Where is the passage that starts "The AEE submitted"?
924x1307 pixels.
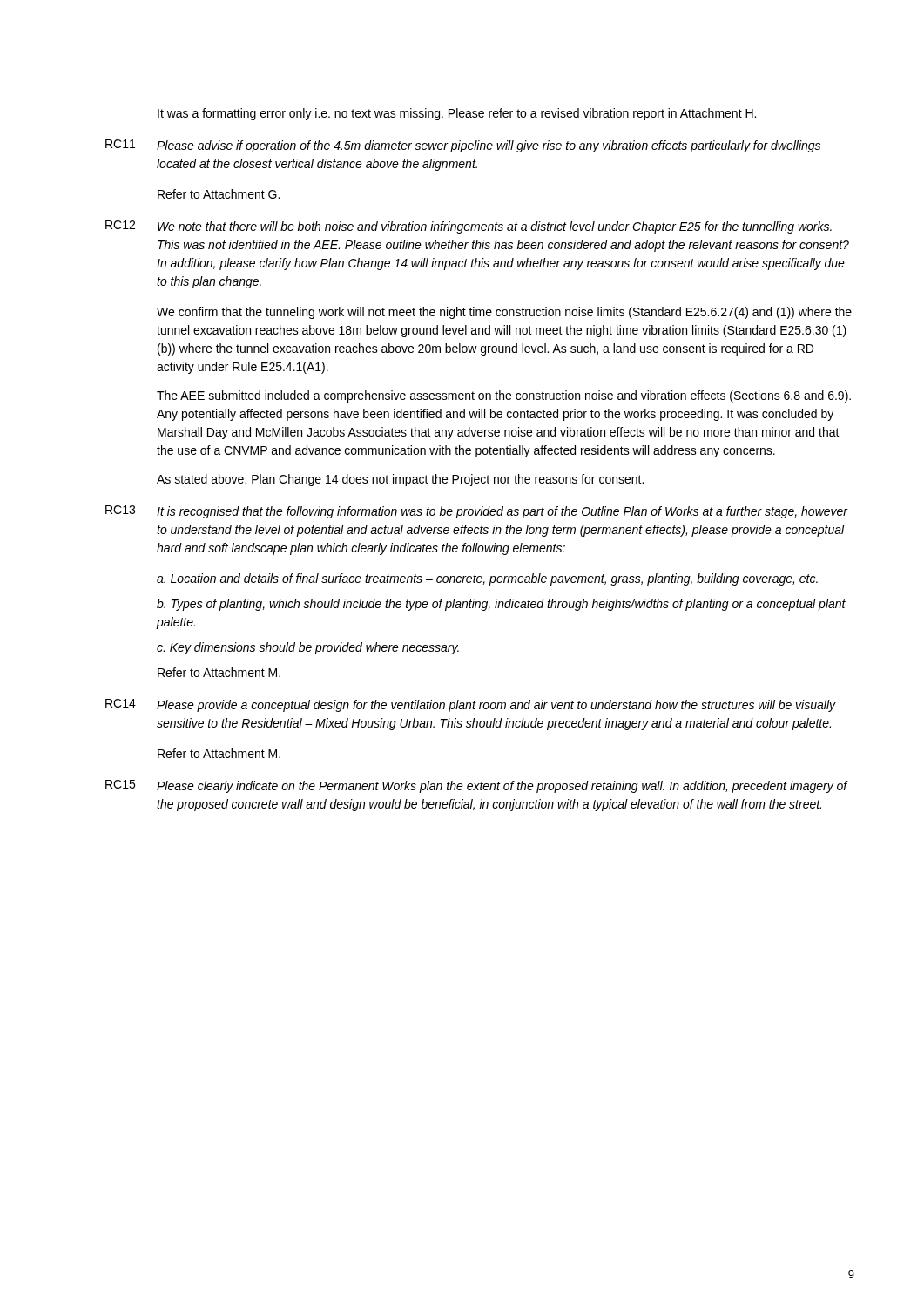pyautogui.click(x=504, y=423)
